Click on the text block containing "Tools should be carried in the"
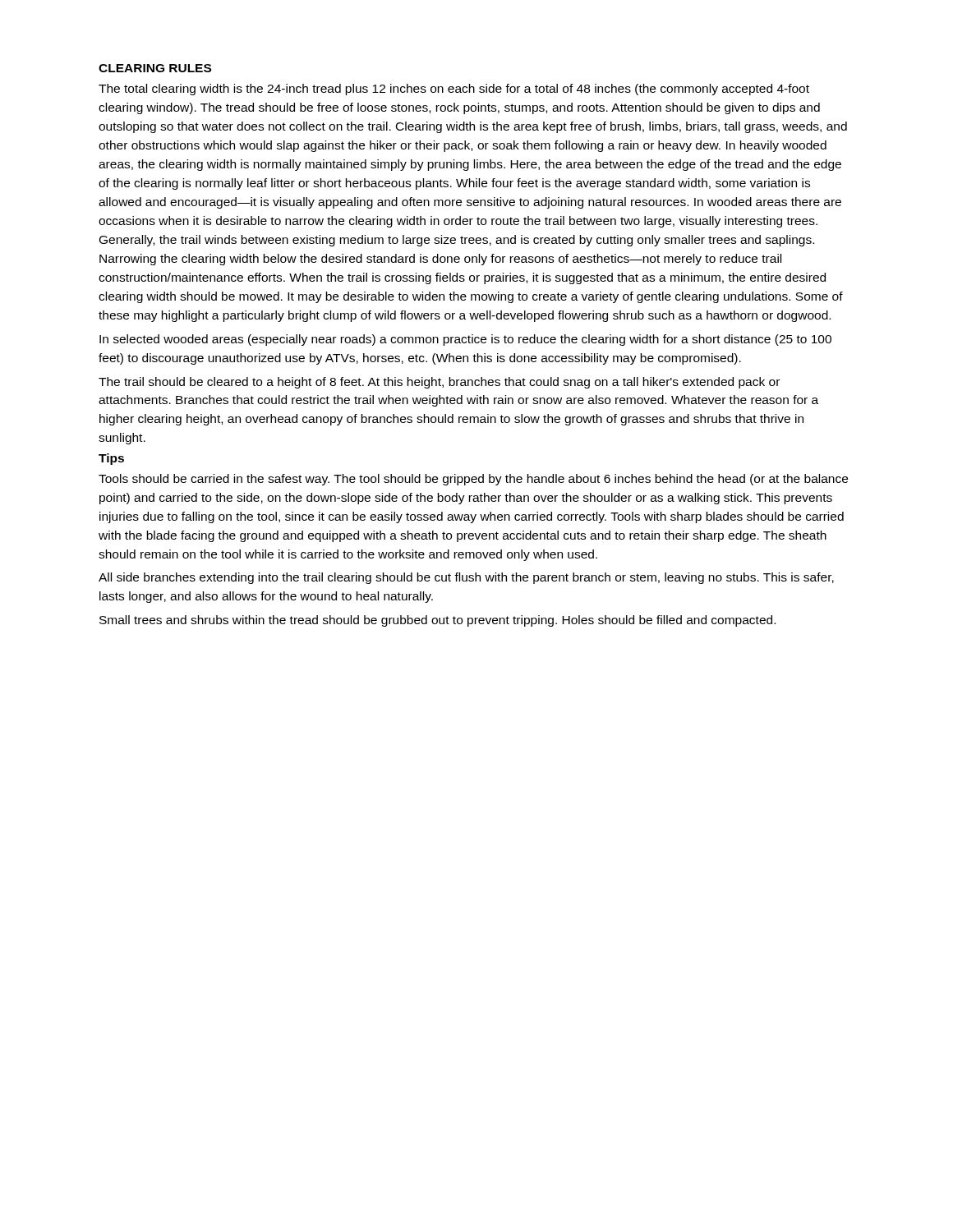The image size is (953, 1232). pos(474,516)
